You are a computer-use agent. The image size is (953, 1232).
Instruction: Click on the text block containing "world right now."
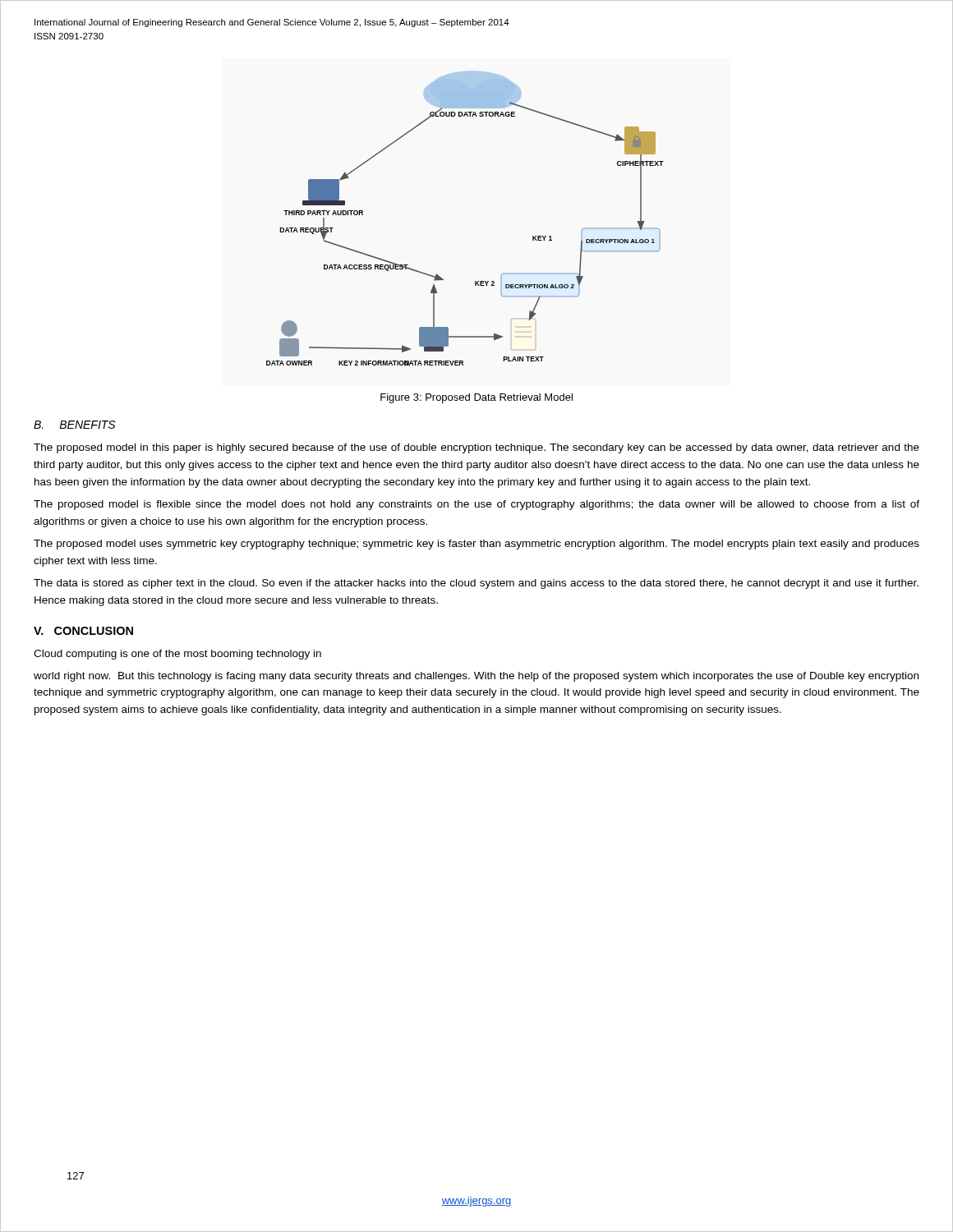tap(476, 692)
